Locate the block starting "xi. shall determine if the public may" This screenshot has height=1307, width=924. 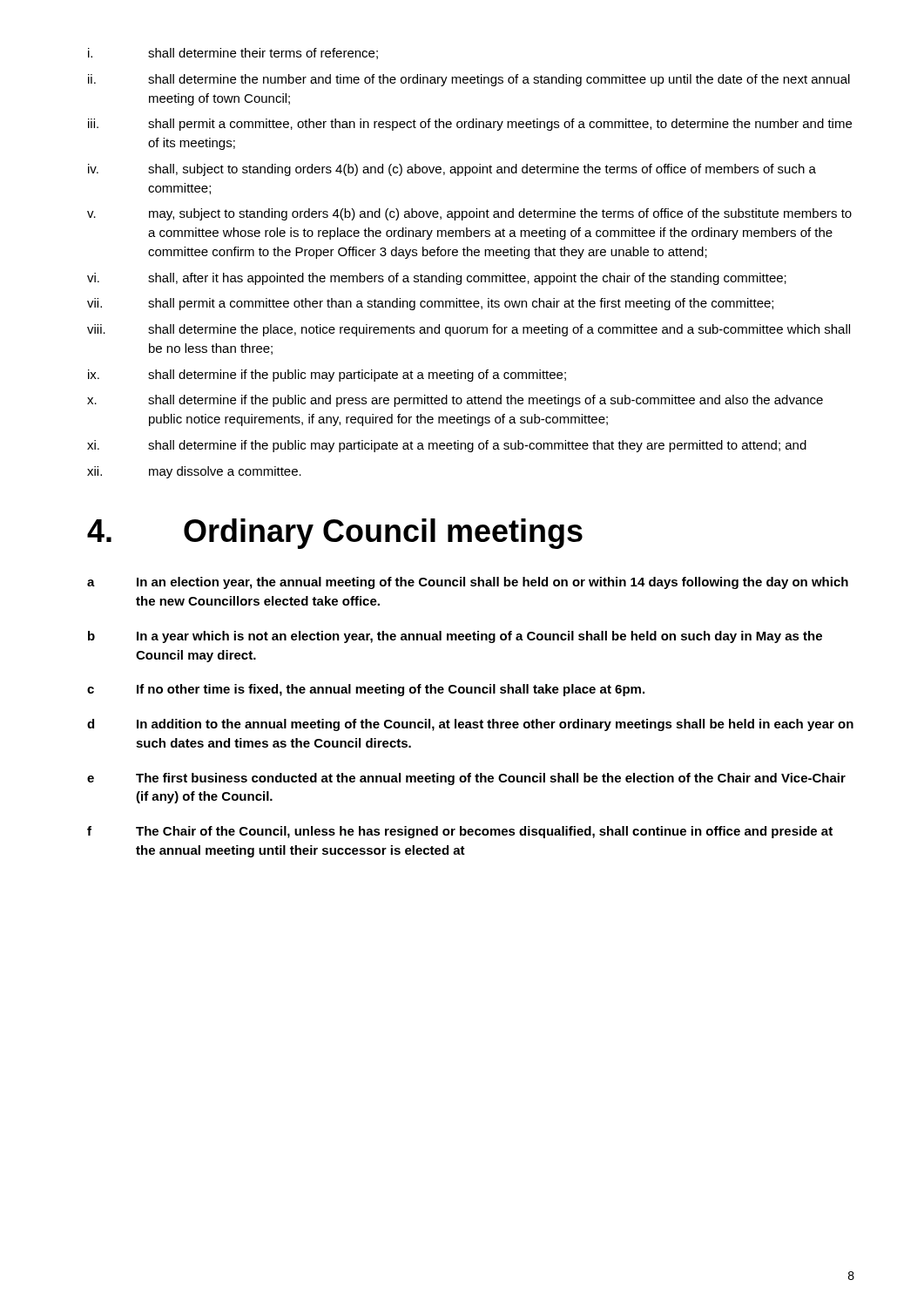pyautogui.click(x=471, y=445)
